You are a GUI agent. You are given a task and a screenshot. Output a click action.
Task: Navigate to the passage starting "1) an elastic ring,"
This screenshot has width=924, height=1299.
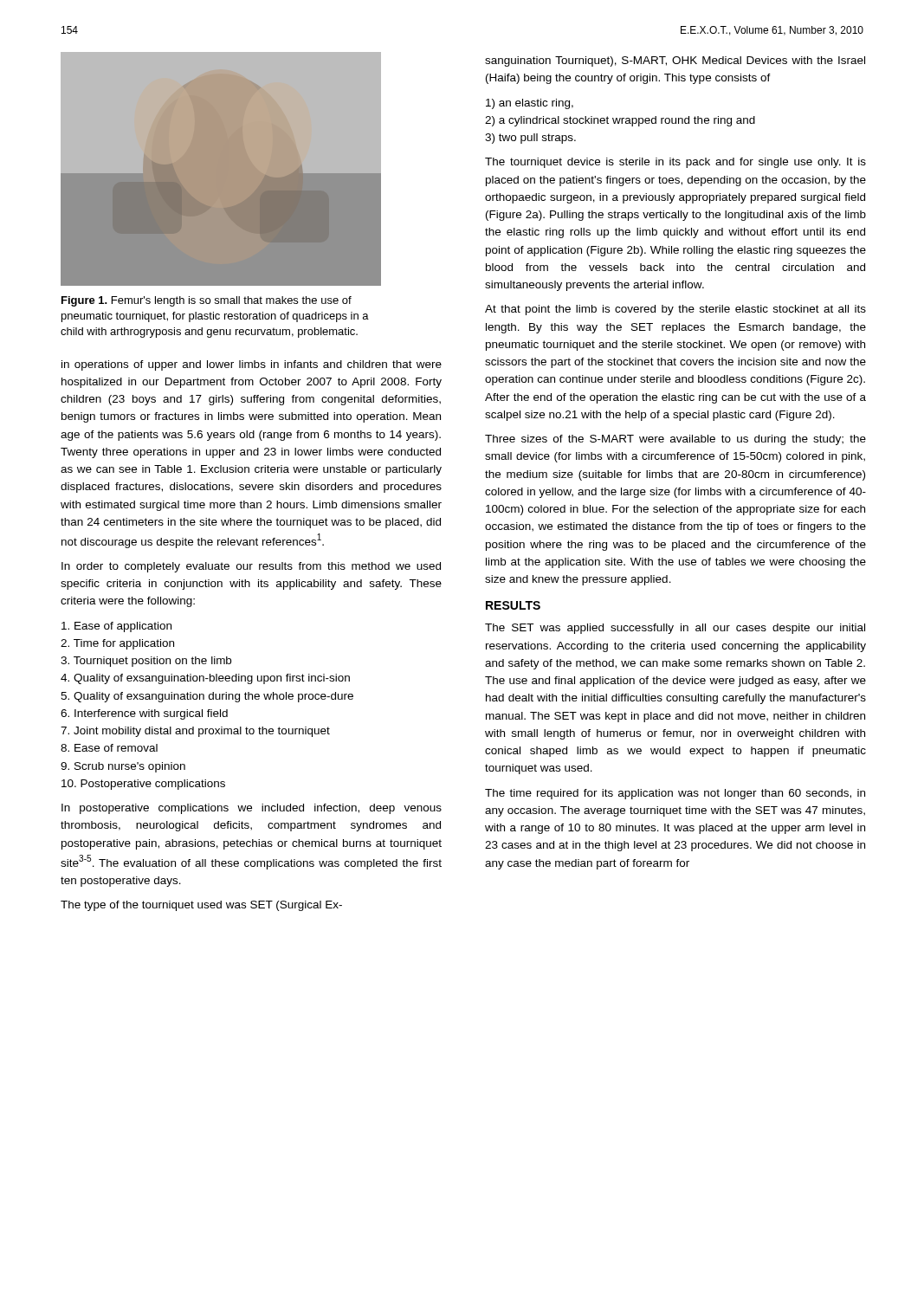529,102
